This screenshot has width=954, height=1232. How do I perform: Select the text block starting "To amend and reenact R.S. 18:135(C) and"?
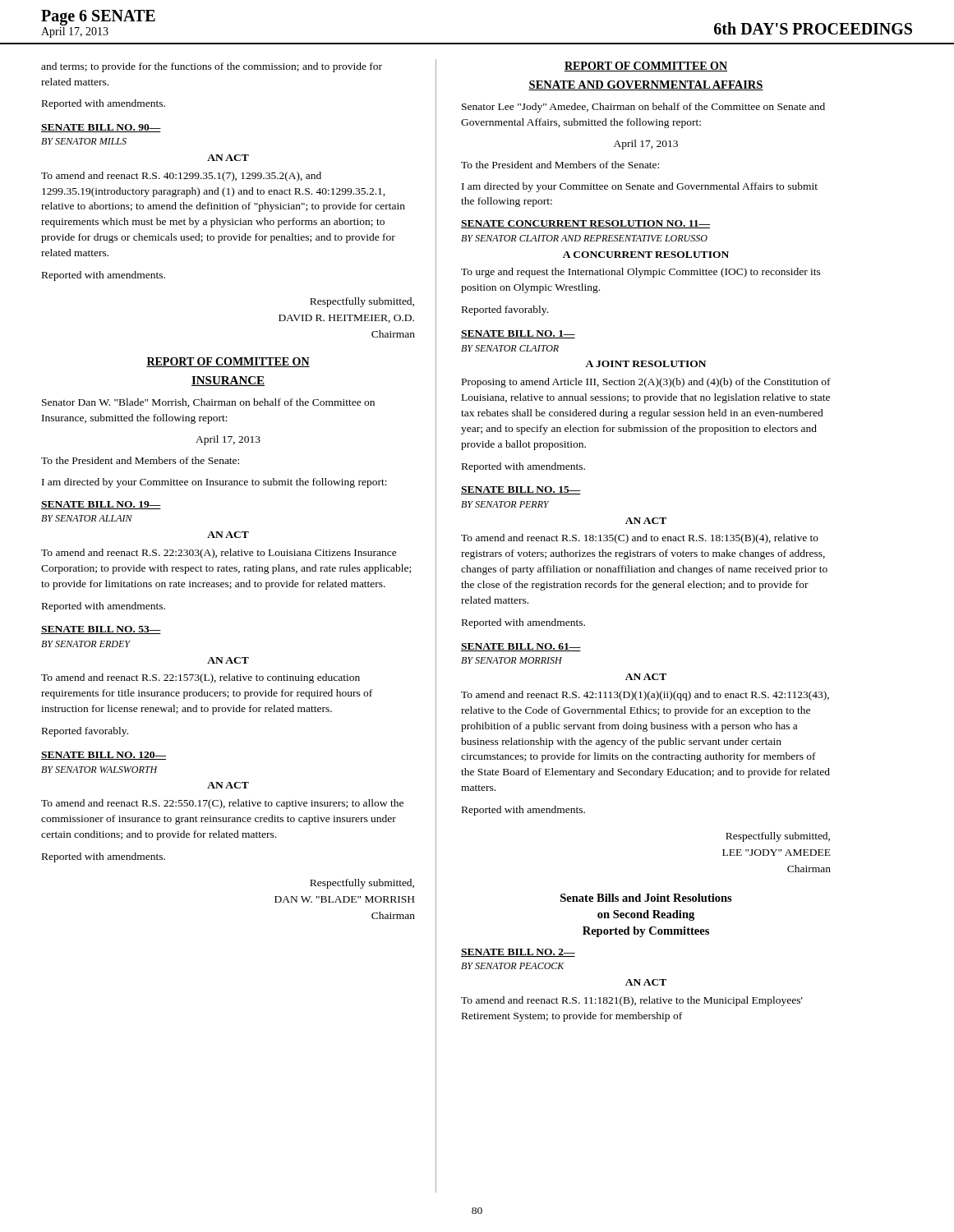pyautogui.click(x=644, y=569)
